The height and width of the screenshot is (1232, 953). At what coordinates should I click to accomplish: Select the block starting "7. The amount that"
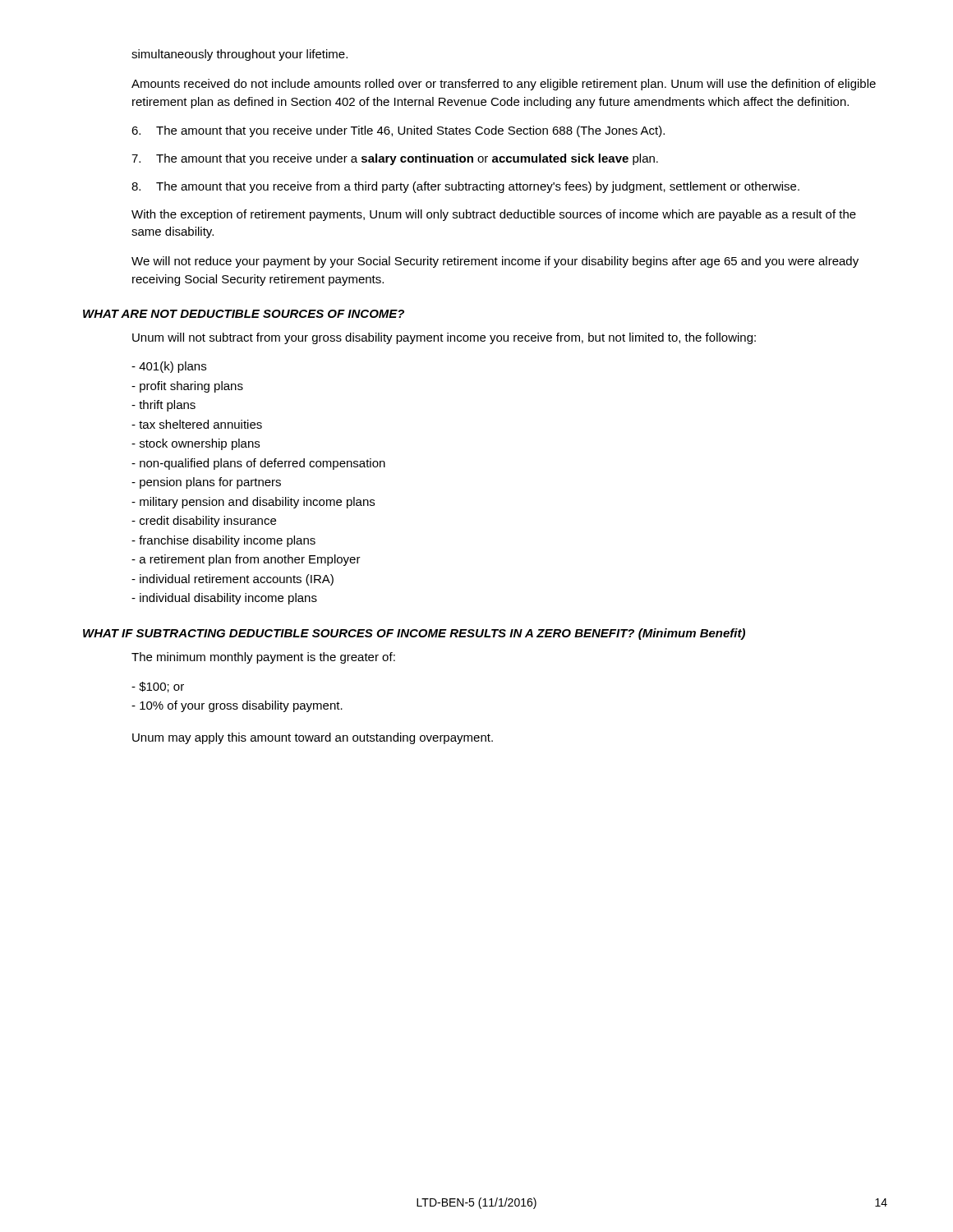(509, 158)
